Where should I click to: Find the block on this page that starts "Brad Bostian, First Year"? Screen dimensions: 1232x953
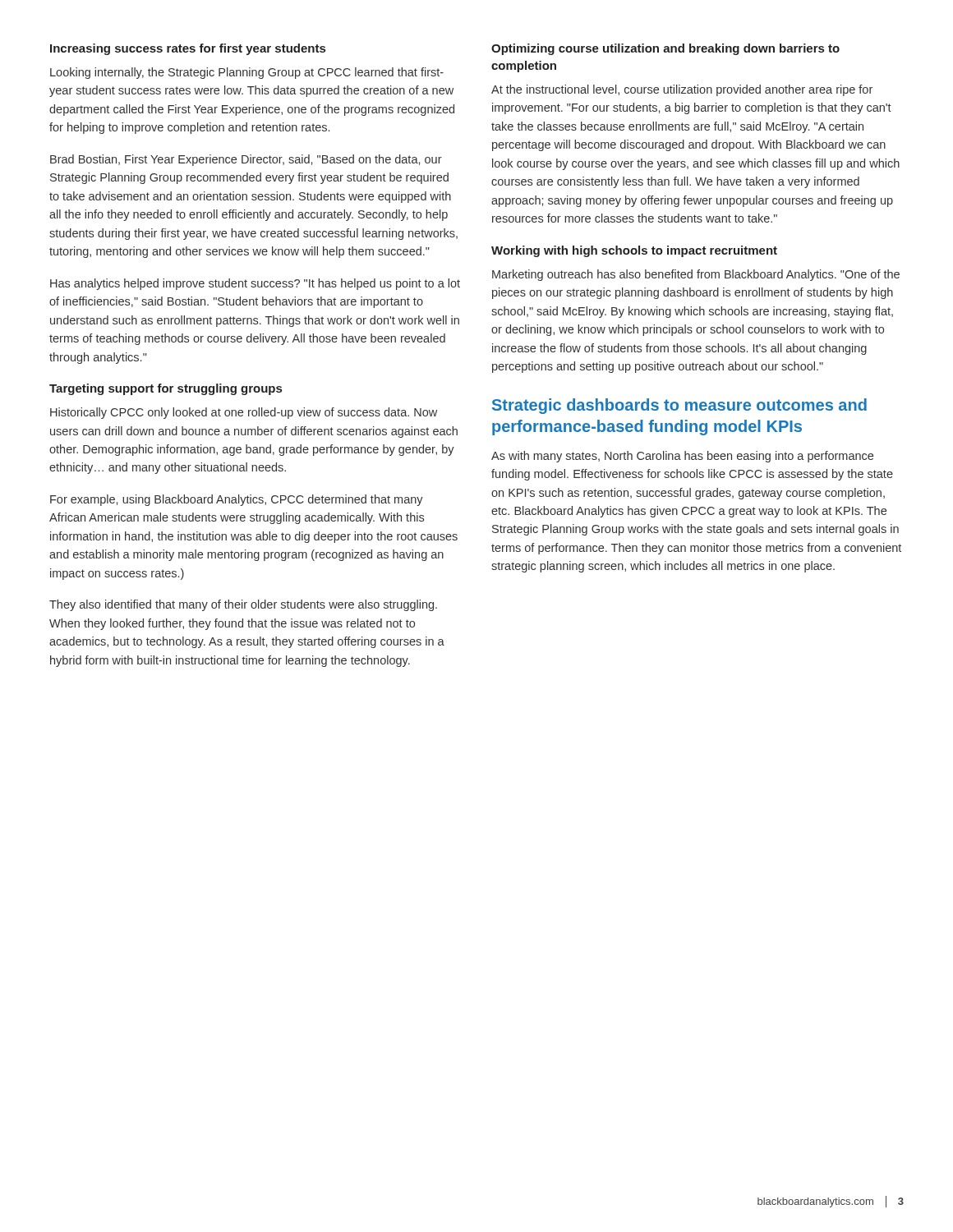(x=254, y=205)
